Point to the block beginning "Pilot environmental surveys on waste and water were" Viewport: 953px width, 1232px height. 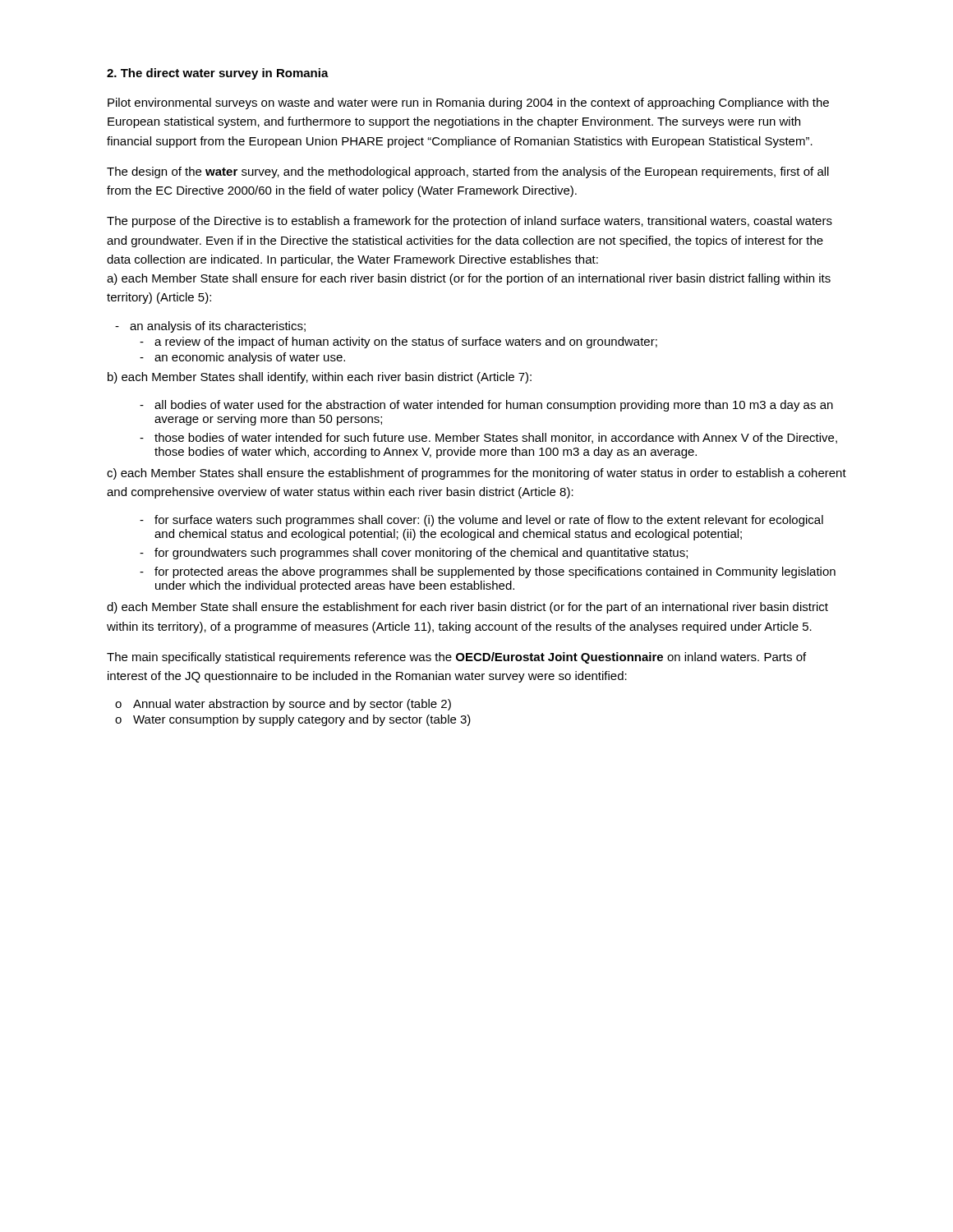click(468, 121)
